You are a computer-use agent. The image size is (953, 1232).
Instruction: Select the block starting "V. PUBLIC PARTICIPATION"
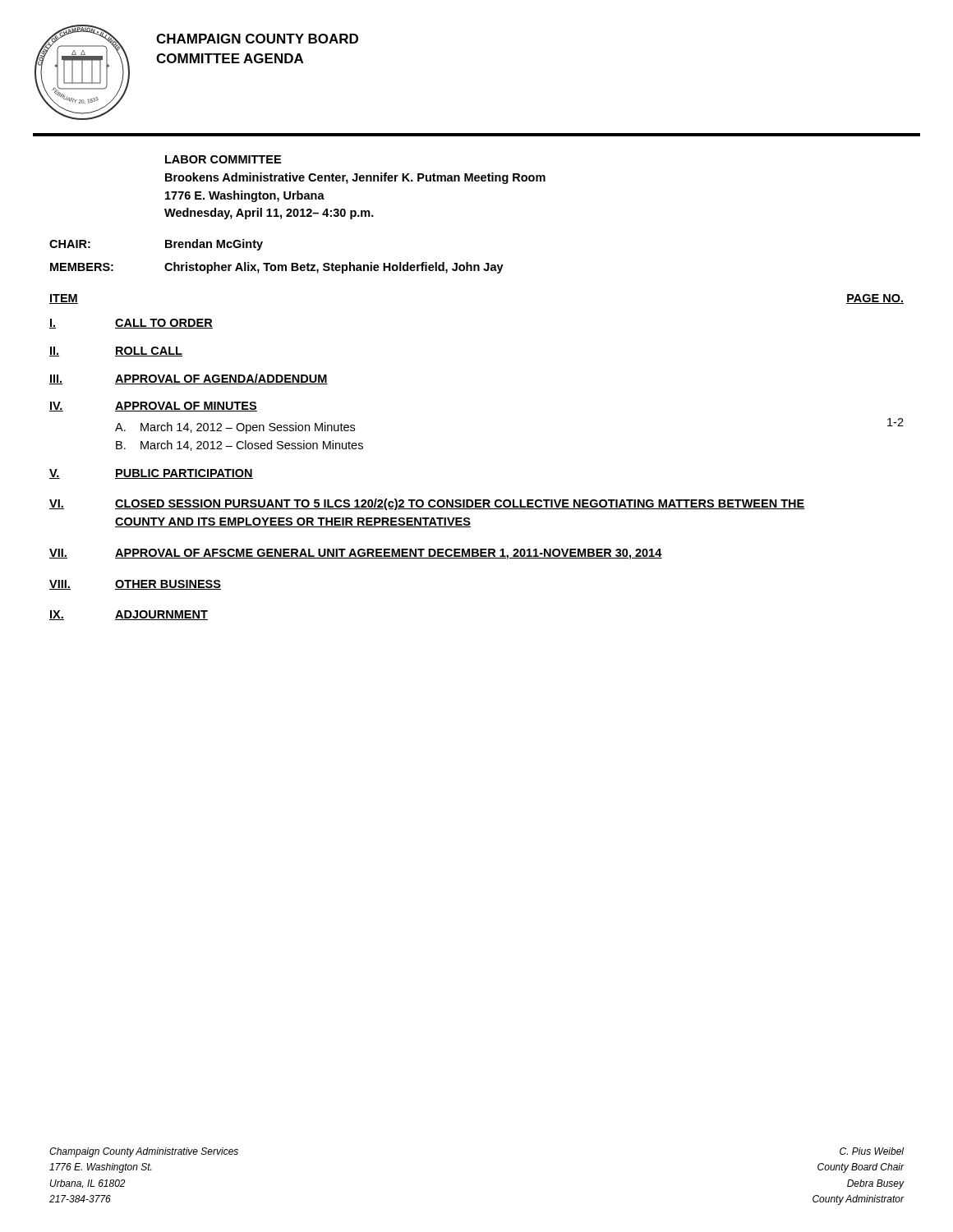click(x=151, y=474)
